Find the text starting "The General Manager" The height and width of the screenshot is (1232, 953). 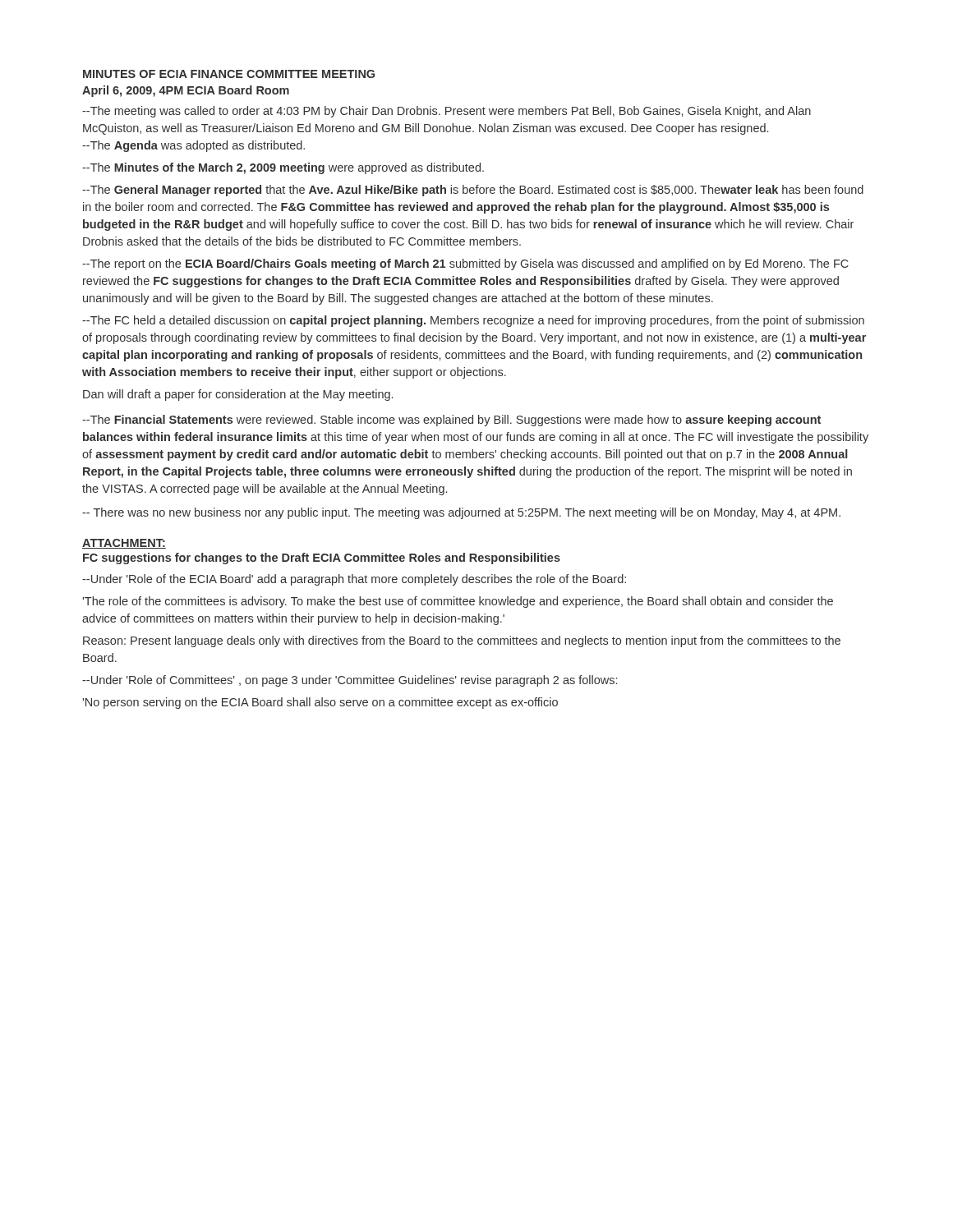tap(476, 216)
